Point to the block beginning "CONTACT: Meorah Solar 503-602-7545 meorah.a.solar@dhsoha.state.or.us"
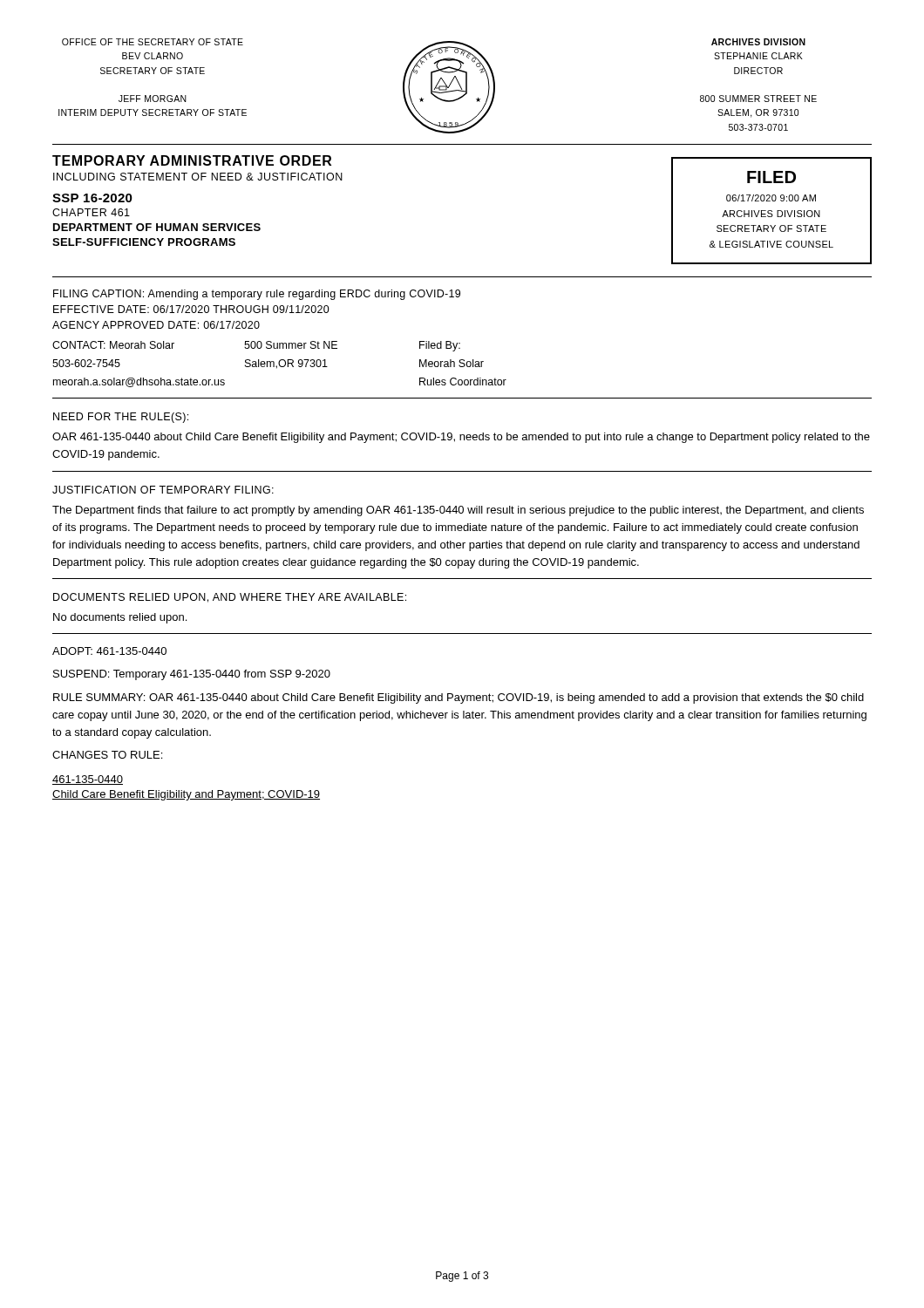This screenshot has height=1308, width=924. (331, 364)
